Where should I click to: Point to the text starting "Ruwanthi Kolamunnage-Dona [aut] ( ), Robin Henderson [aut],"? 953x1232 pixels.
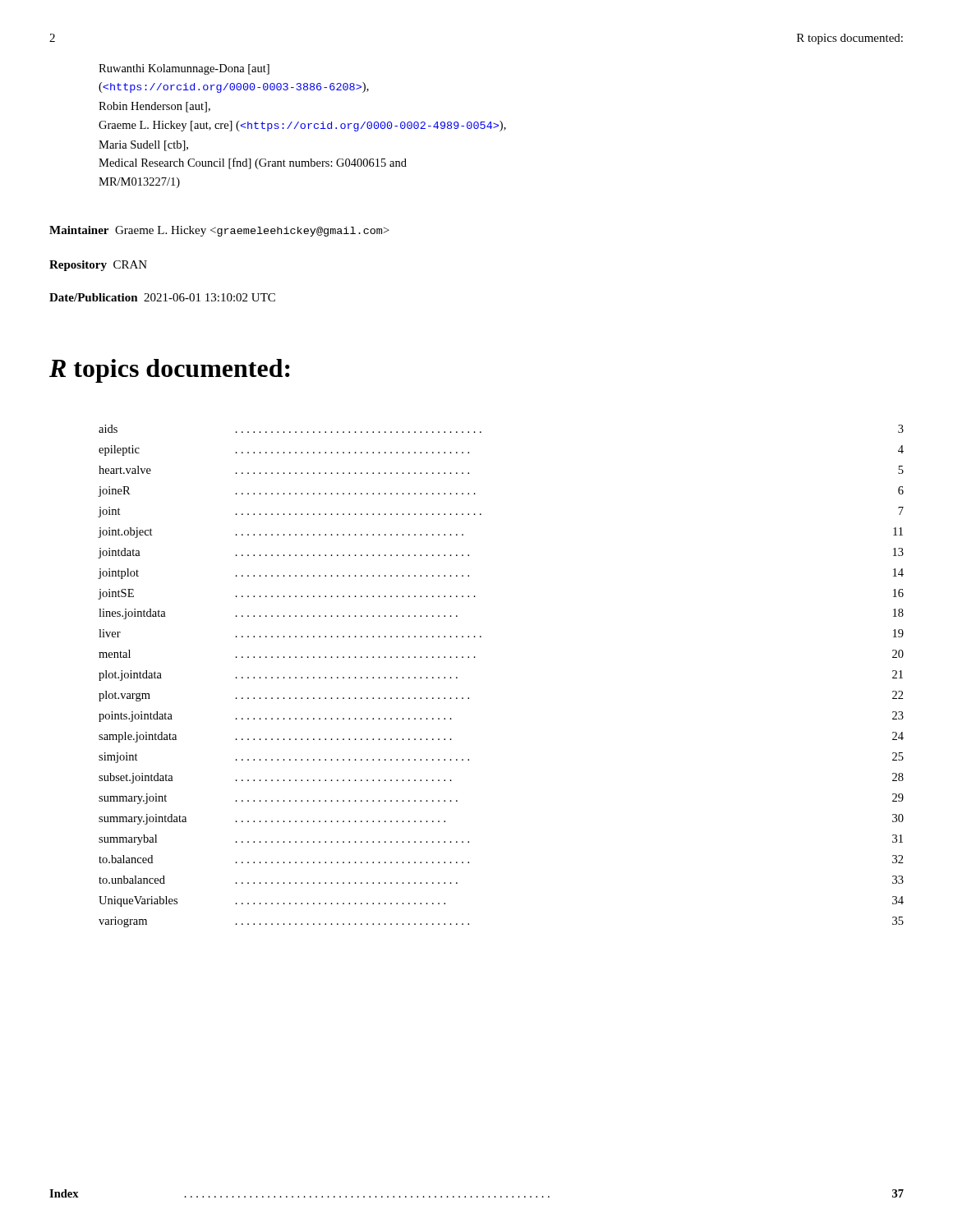pos(302,125)
